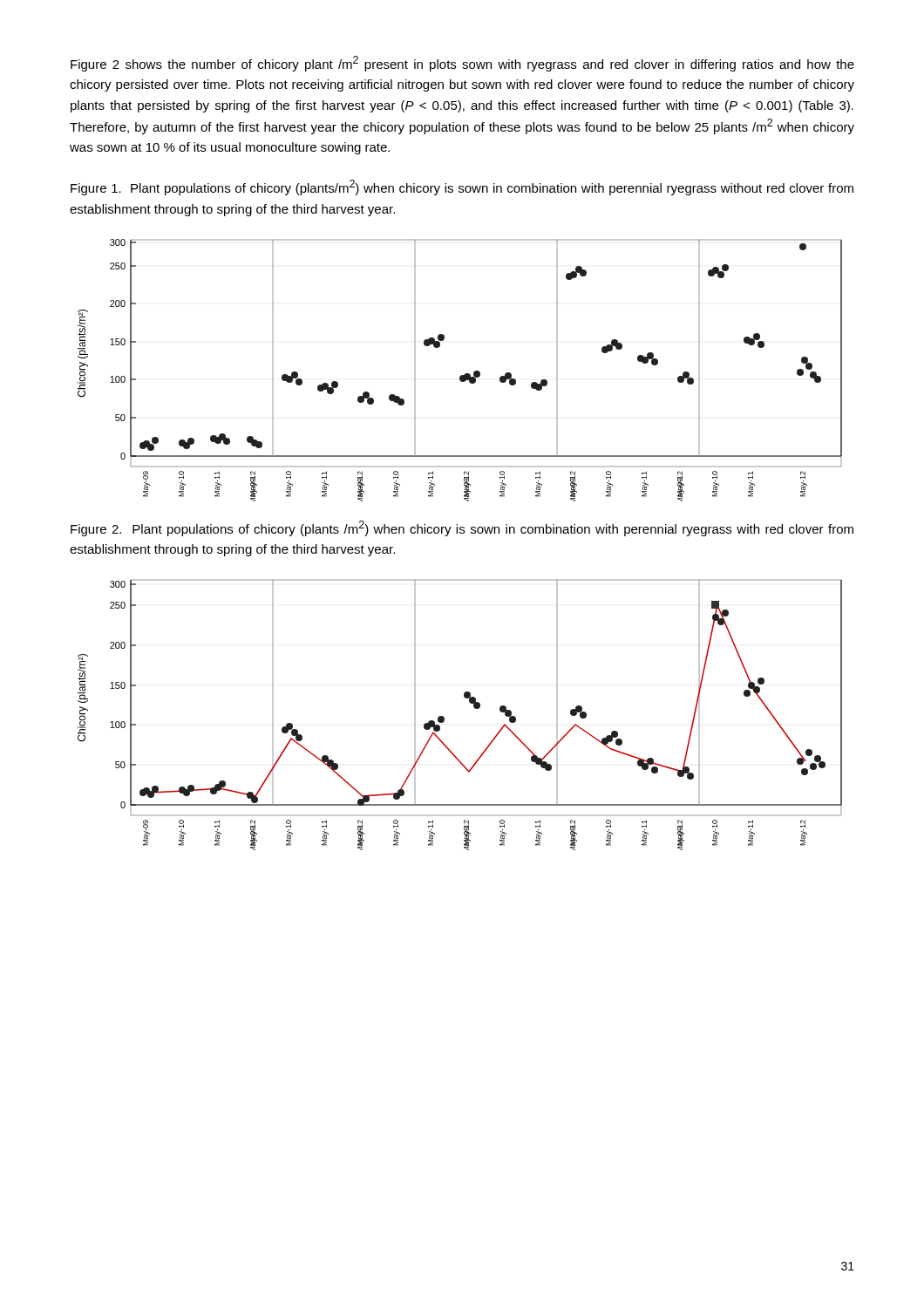Where is the passage that starts "Figure 2 shows"?
The width and height of the screenshot is (924, 1308).
[x=462, y=104]
